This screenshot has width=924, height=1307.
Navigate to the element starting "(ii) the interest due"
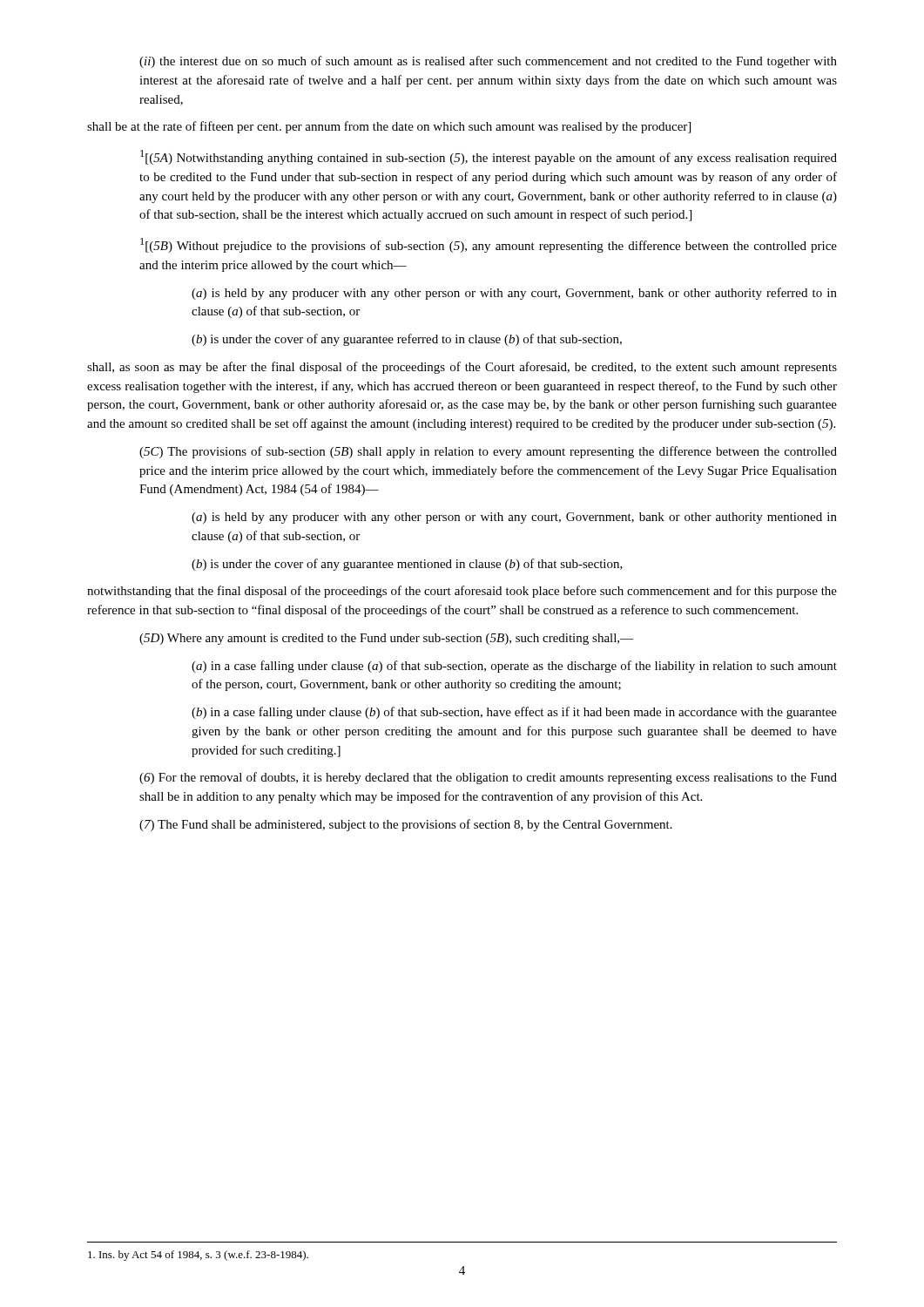[488, 80]
